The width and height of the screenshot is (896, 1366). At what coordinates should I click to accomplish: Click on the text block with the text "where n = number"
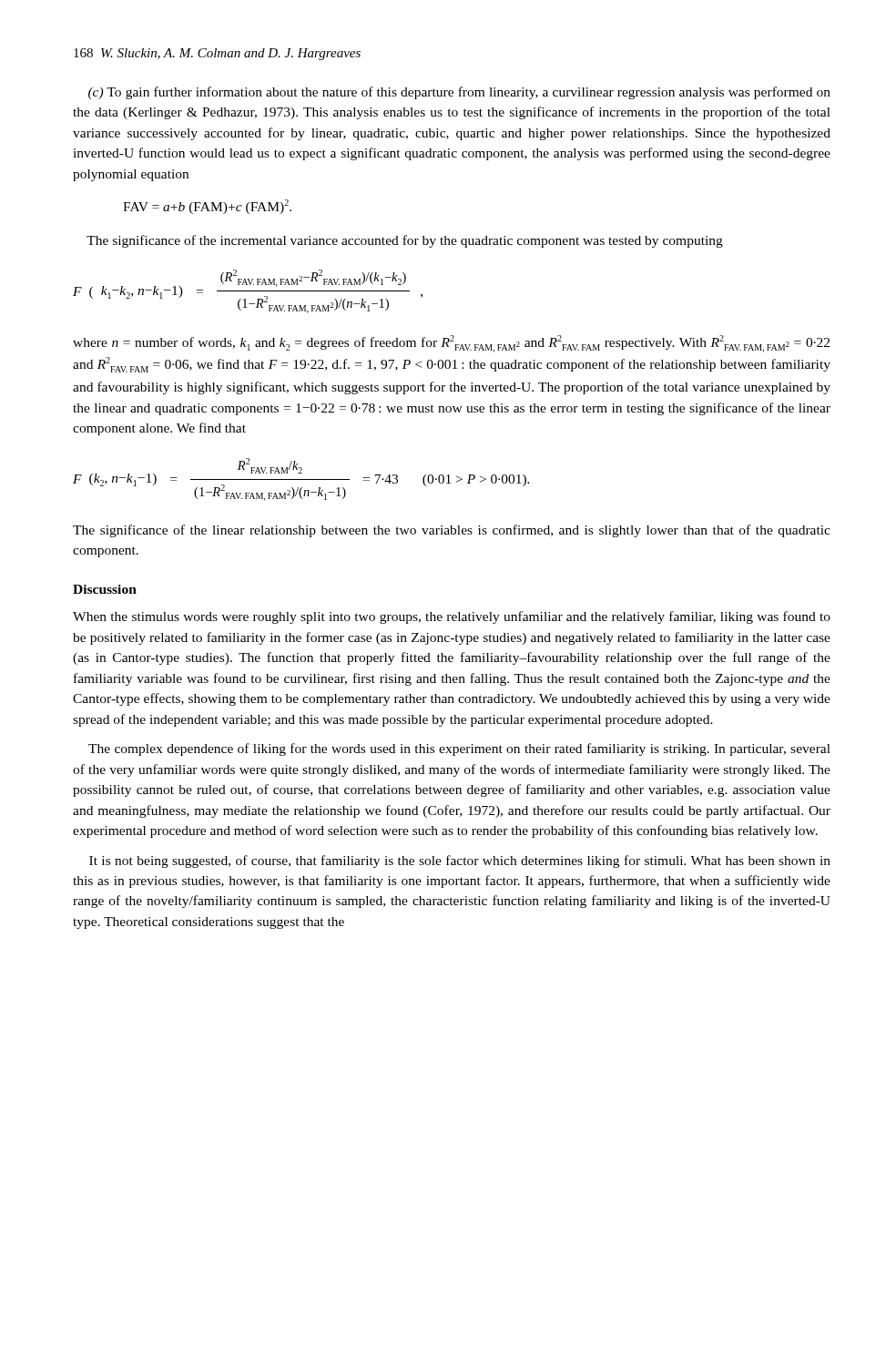(x=452, y=384)
